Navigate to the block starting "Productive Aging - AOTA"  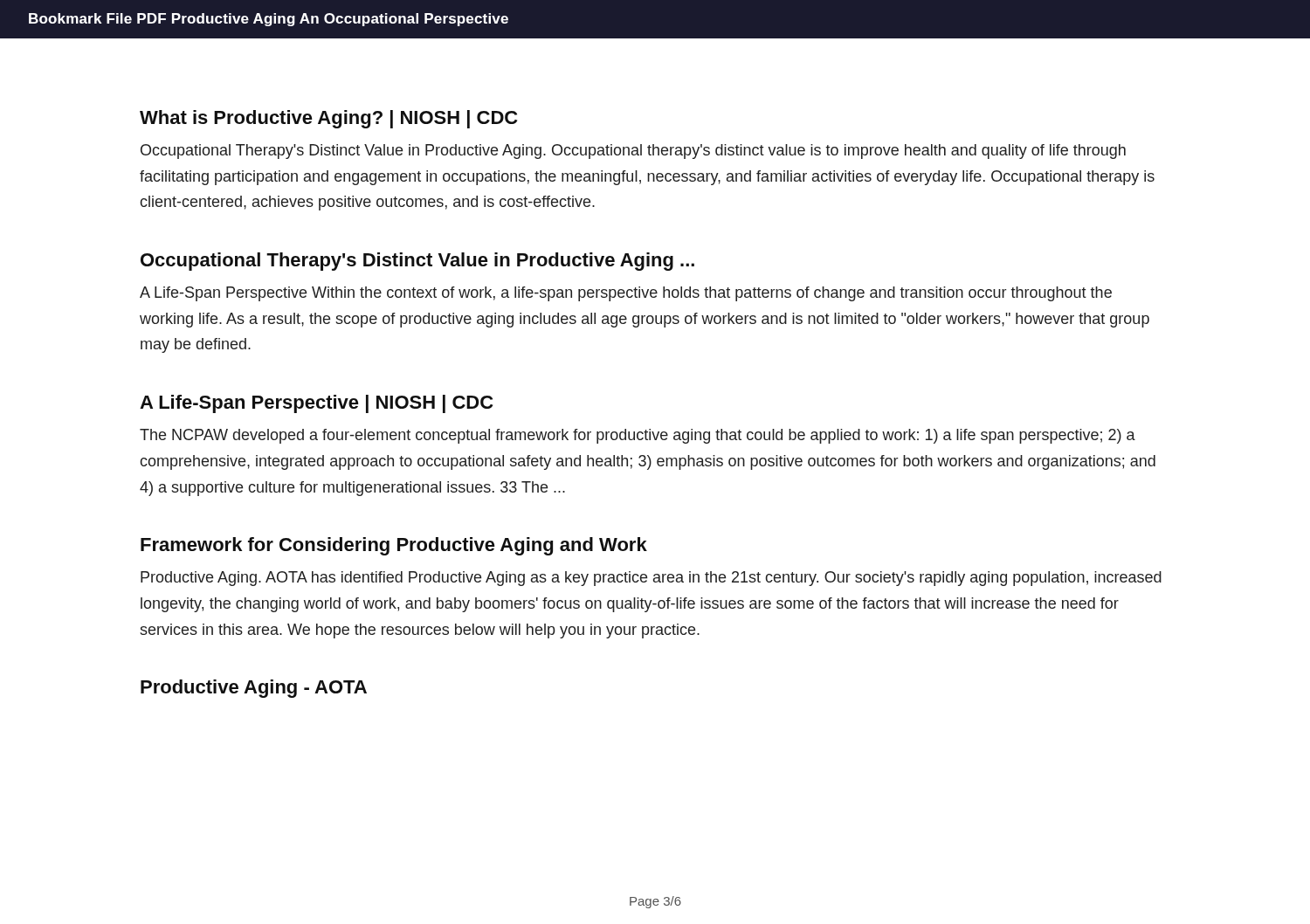[254, 687]
